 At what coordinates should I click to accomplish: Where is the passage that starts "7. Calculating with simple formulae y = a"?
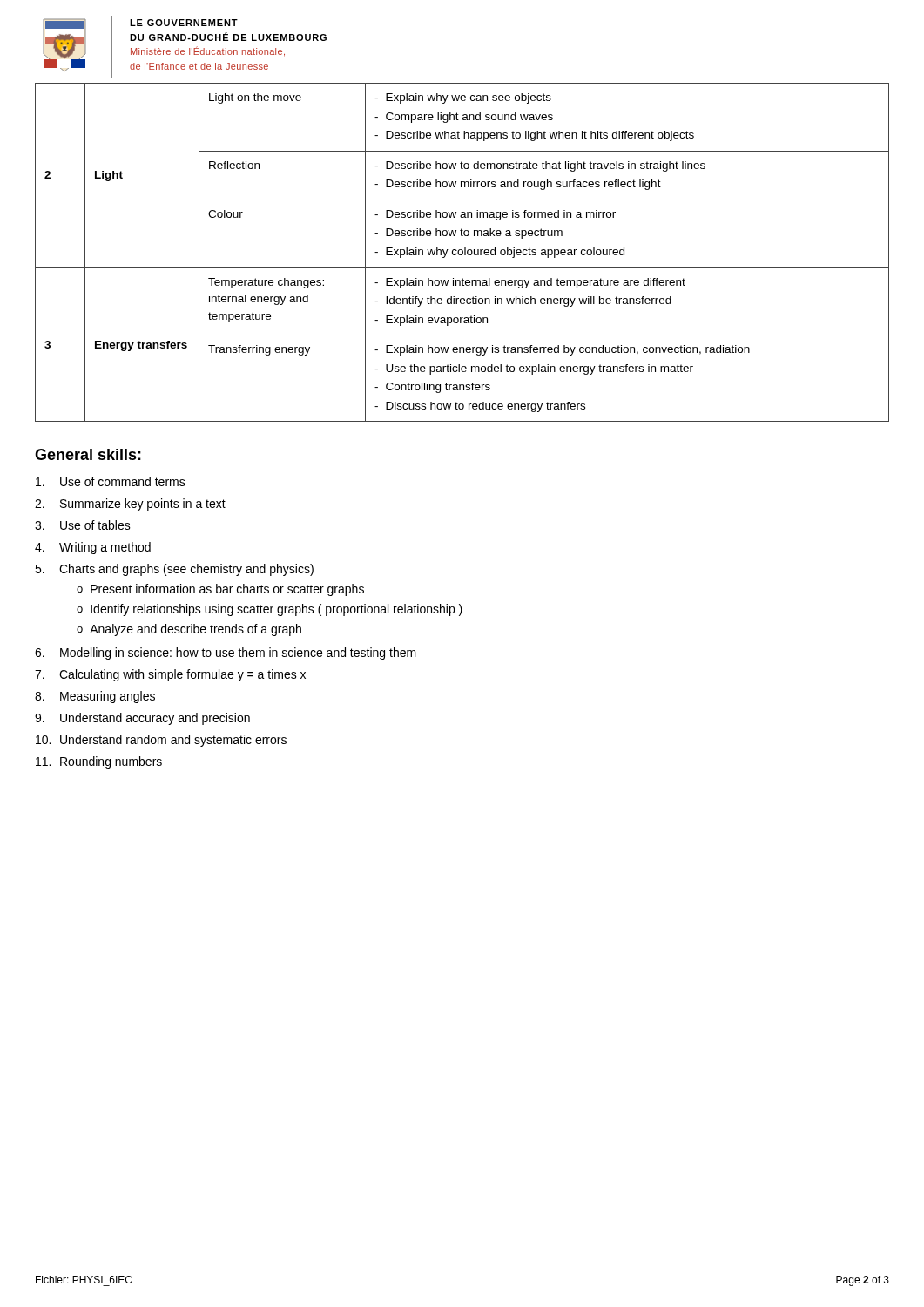[x=171, y=675]
